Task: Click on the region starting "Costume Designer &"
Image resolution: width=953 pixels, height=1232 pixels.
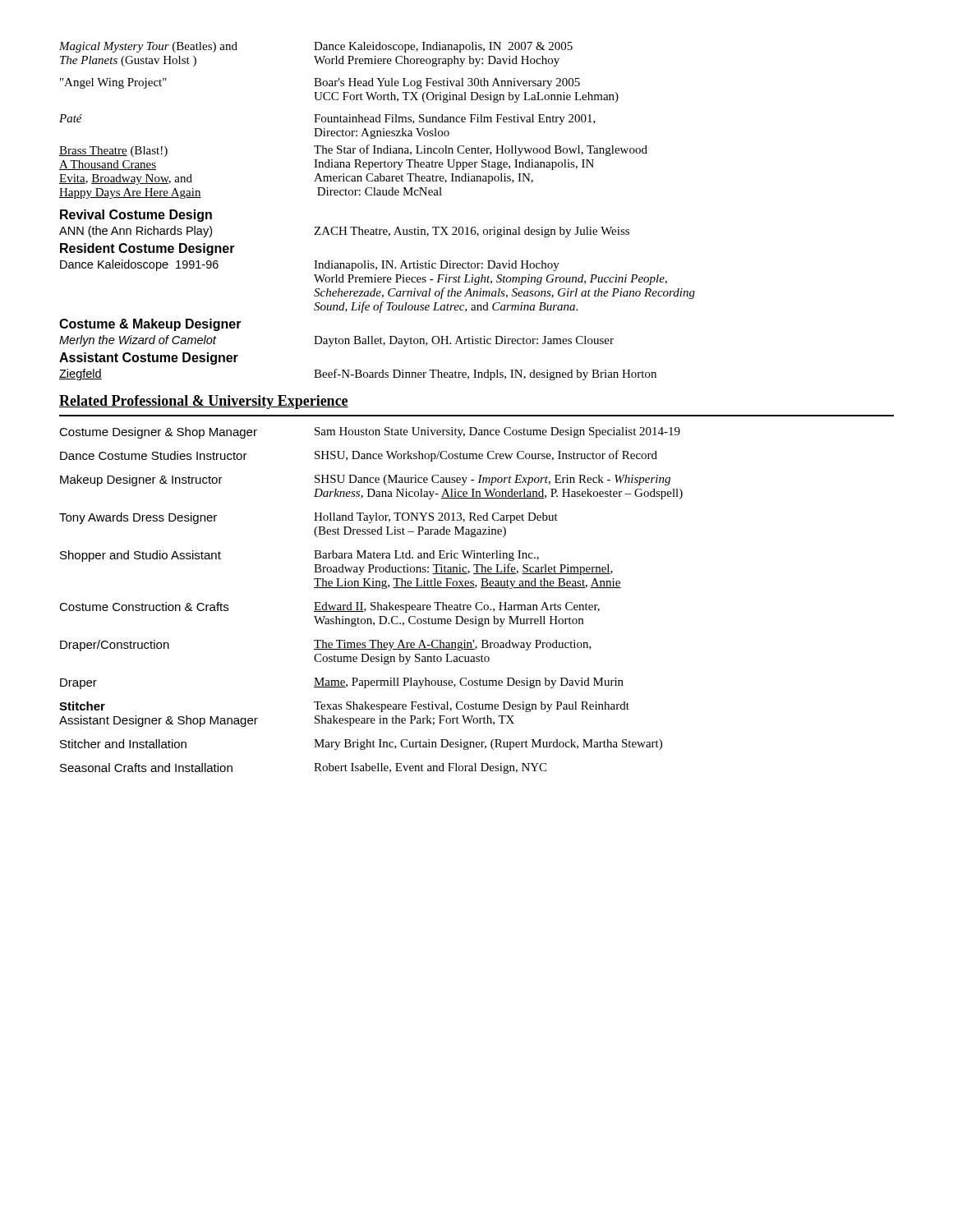Action: (x=476, y=432)
